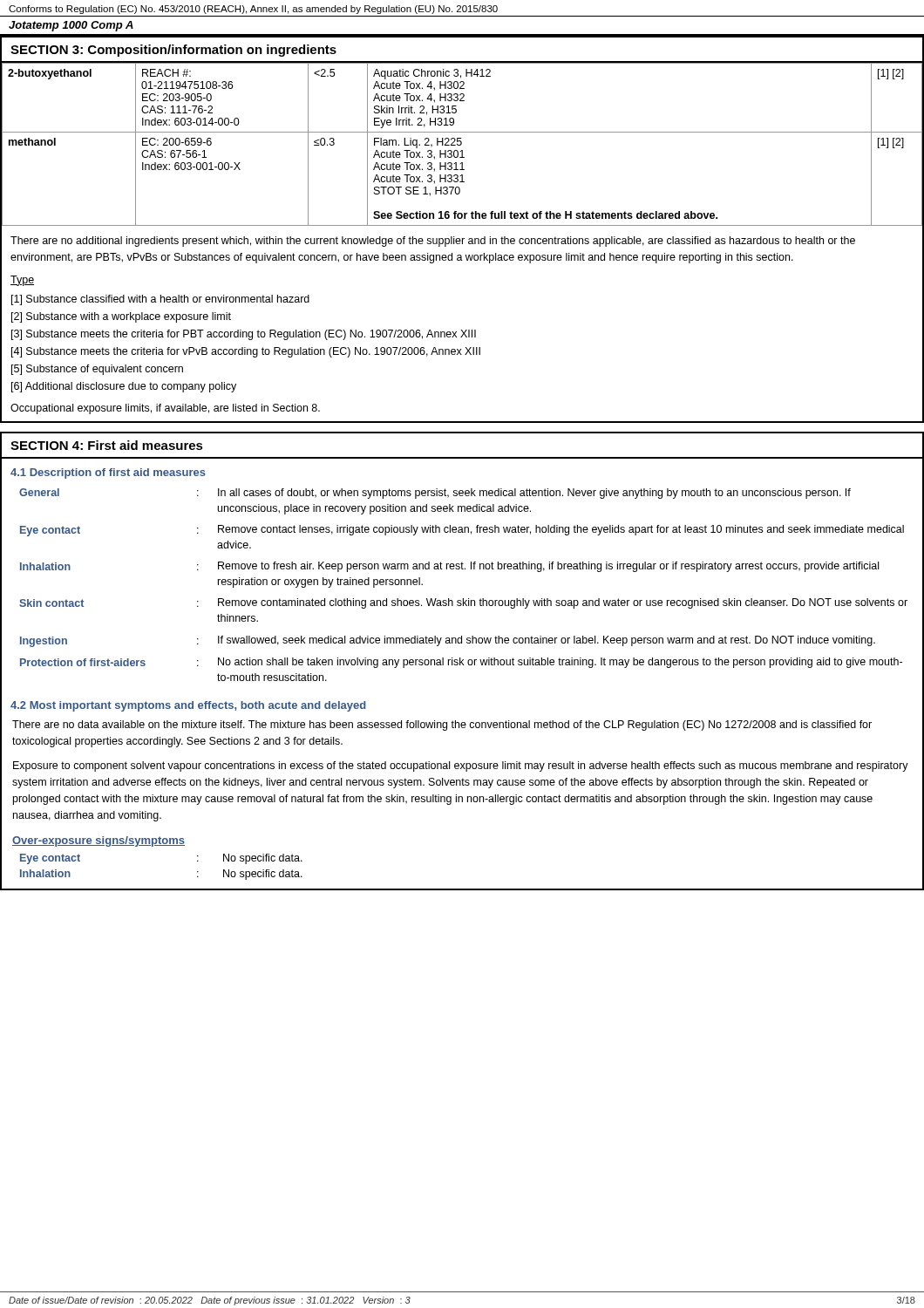Find the block on this page that starts "If swallowed, seek"

point(546,640)
